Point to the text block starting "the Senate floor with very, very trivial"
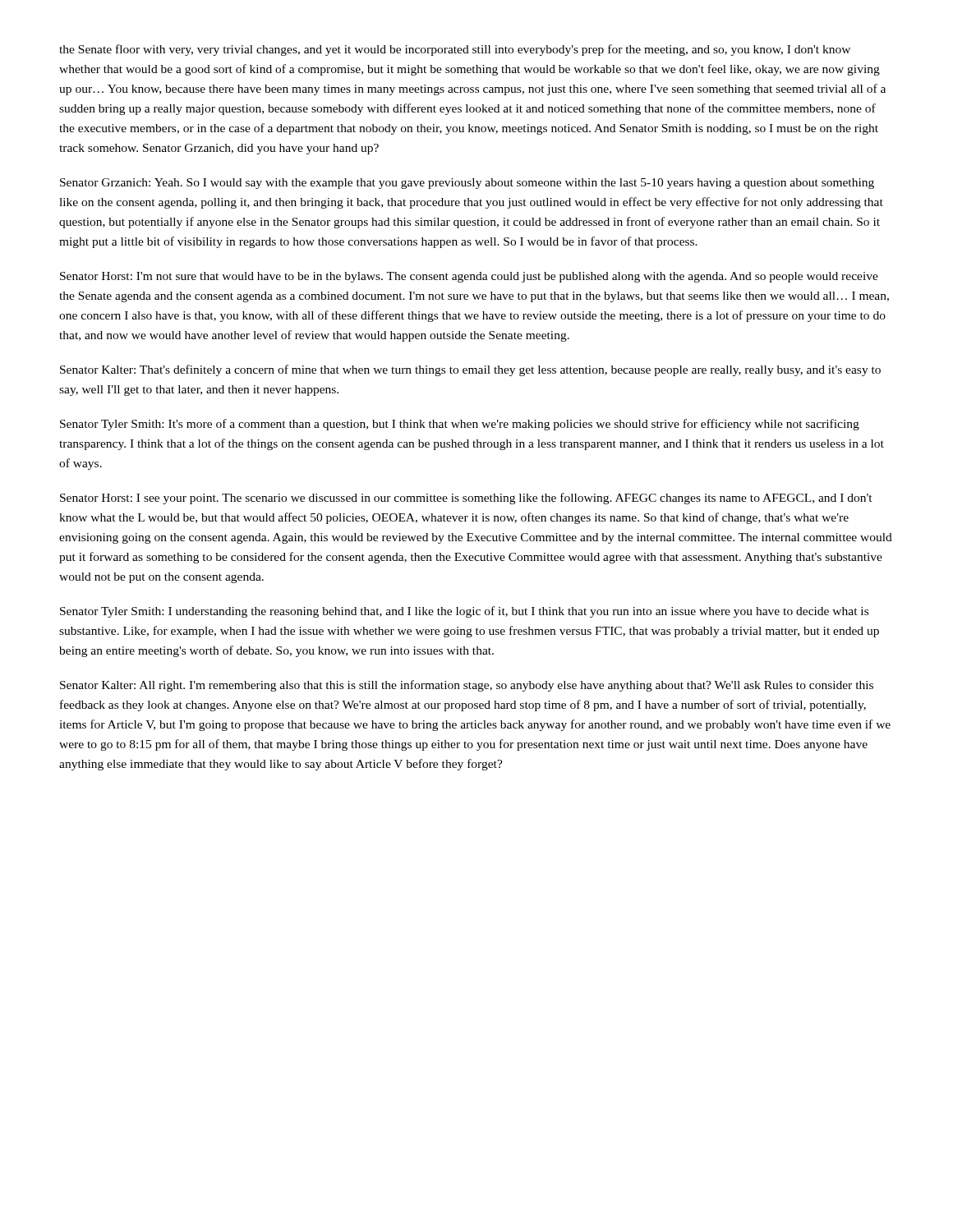 pos(473,98)
